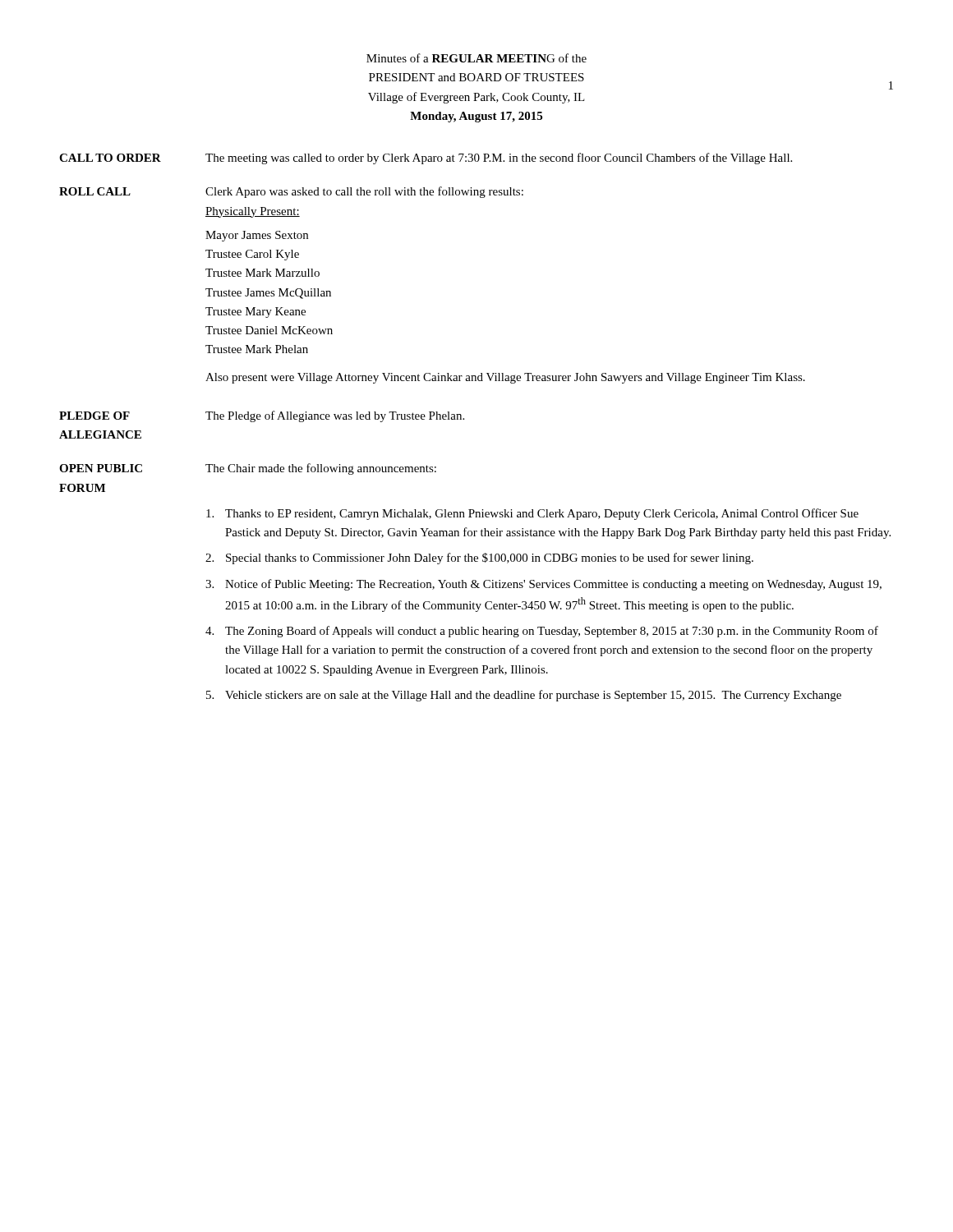953x1232 pixels.
Task: Find the element starting "OPEN PUBLIC FORUM"
Action: (248, 469)
